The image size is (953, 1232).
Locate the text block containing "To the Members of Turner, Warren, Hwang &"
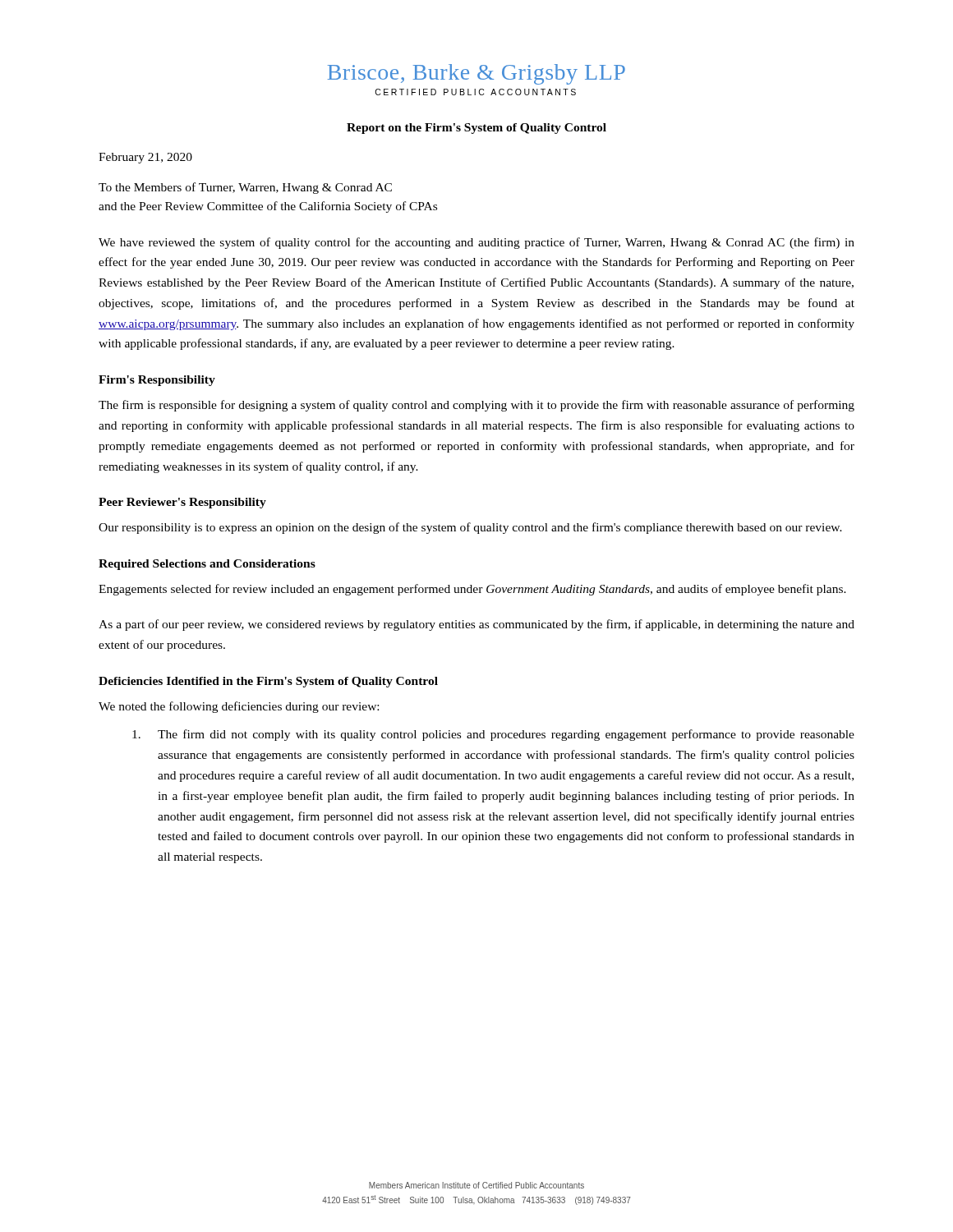[x=268, y=196]
